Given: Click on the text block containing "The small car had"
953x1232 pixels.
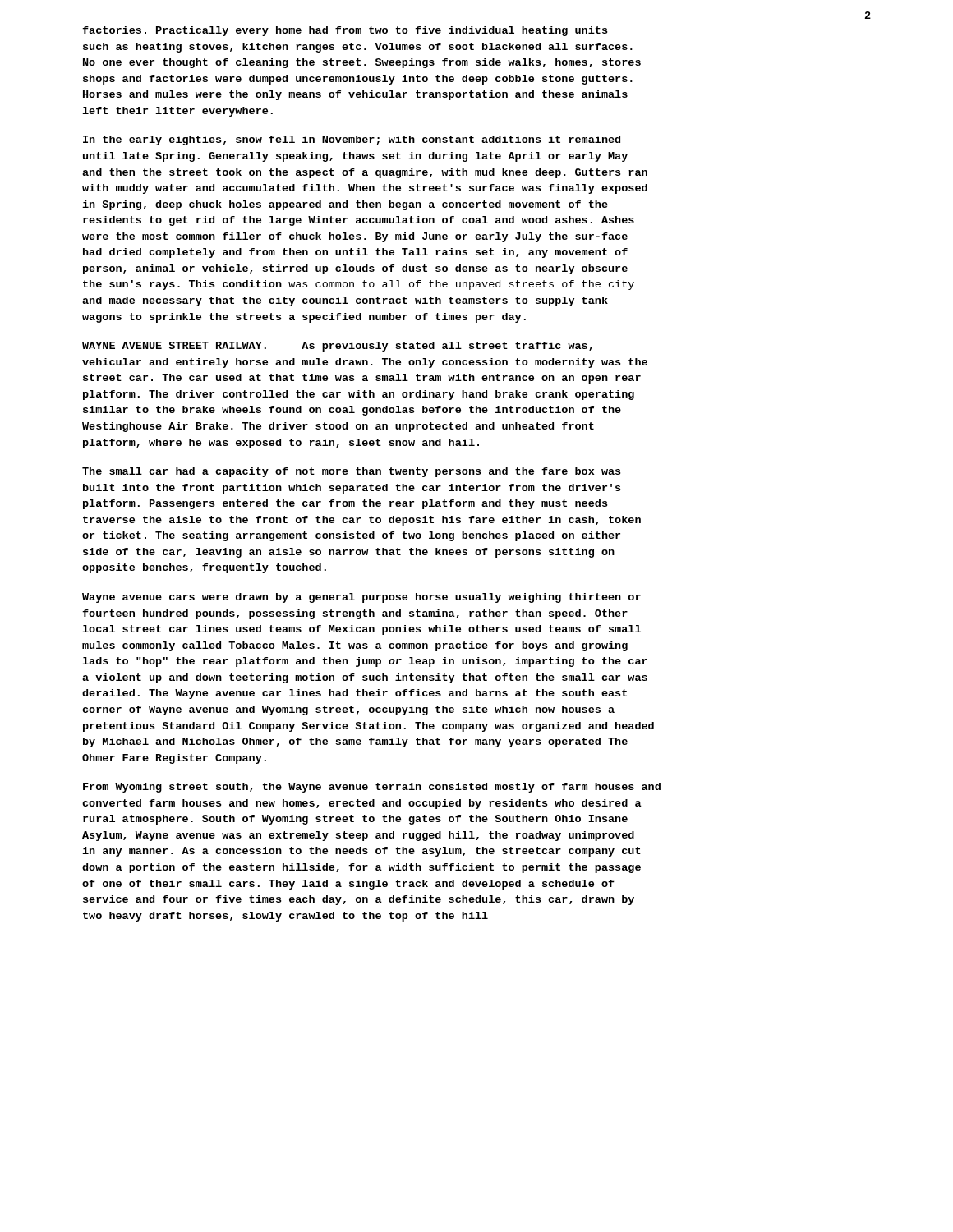Looking at the screenshot, I should tap(362, 520).
